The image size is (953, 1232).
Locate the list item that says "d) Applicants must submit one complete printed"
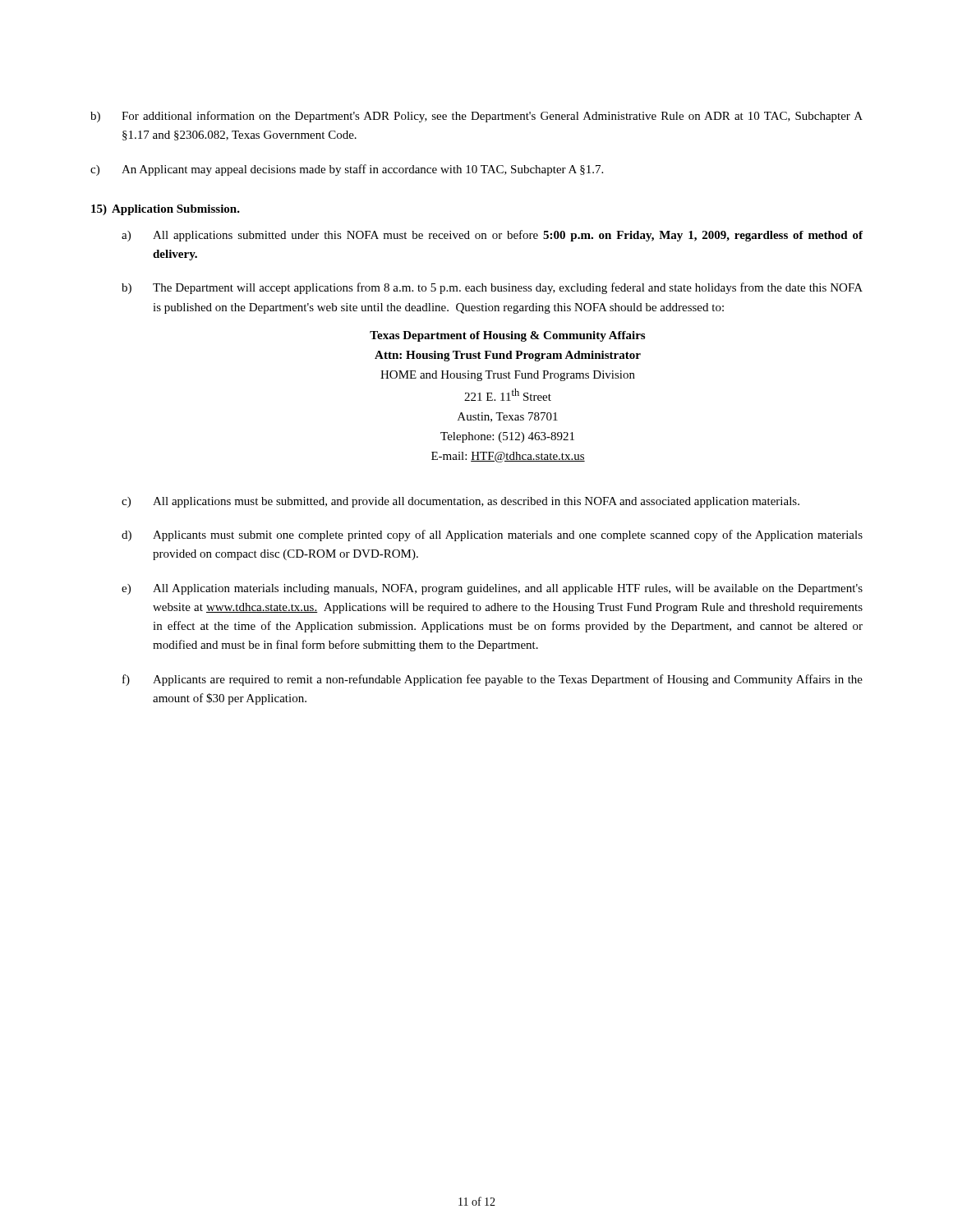492,545
